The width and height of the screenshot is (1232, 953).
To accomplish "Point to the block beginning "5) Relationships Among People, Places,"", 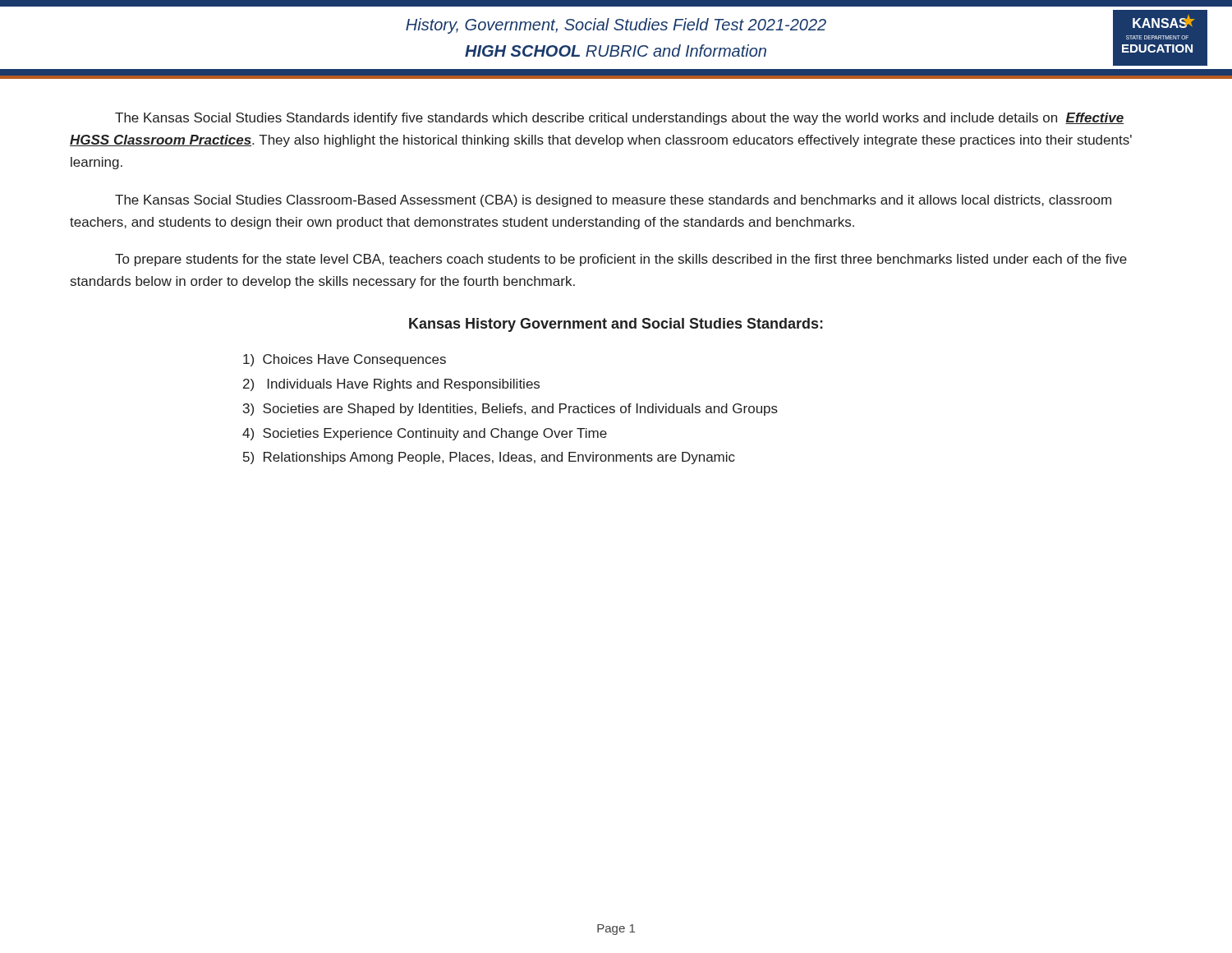I will pyautogui.click(x=489, y=457).
